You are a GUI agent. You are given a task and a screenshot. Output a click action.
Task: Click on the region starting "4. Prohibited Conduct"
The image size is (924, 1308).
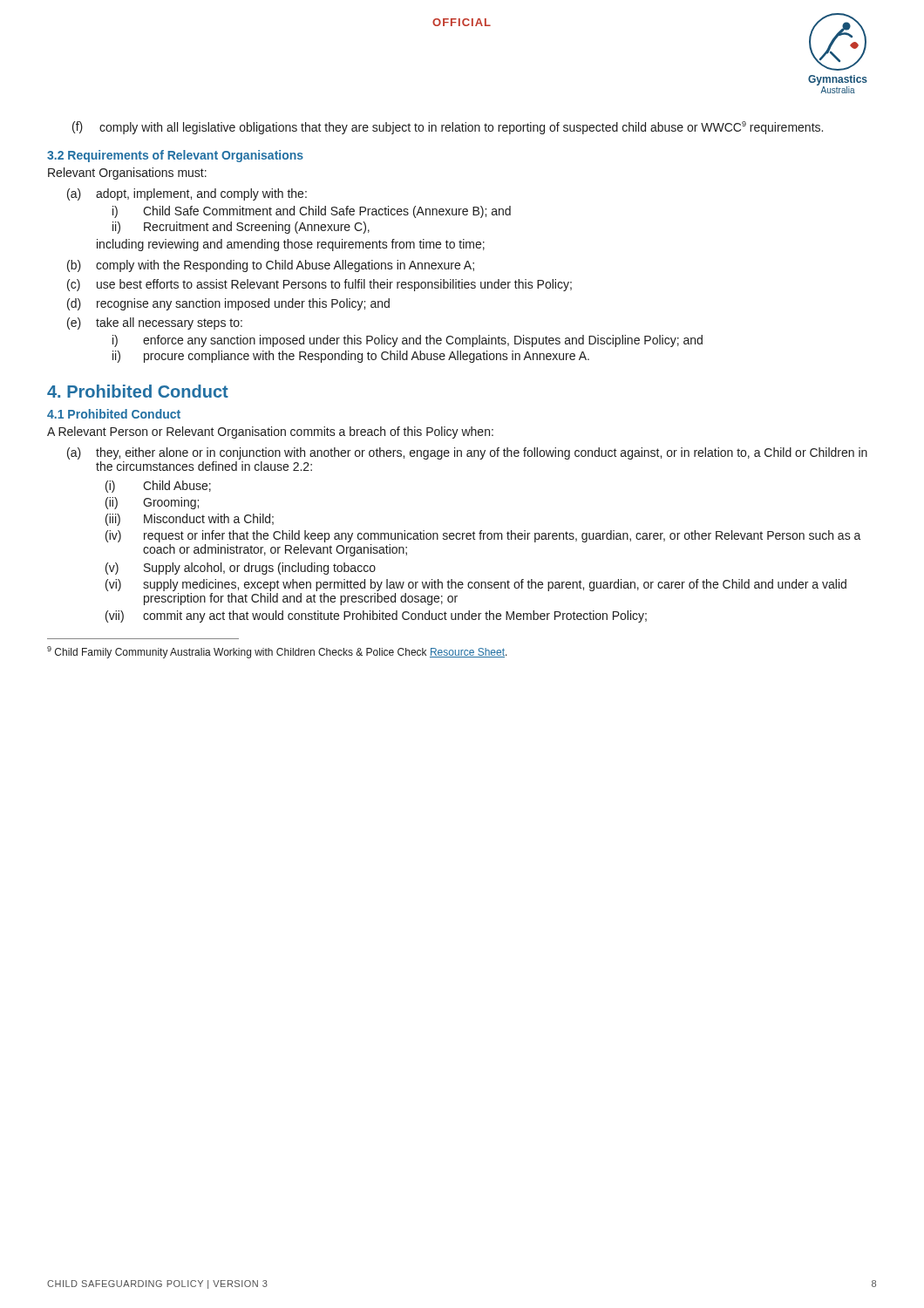(x=138, y=391)
